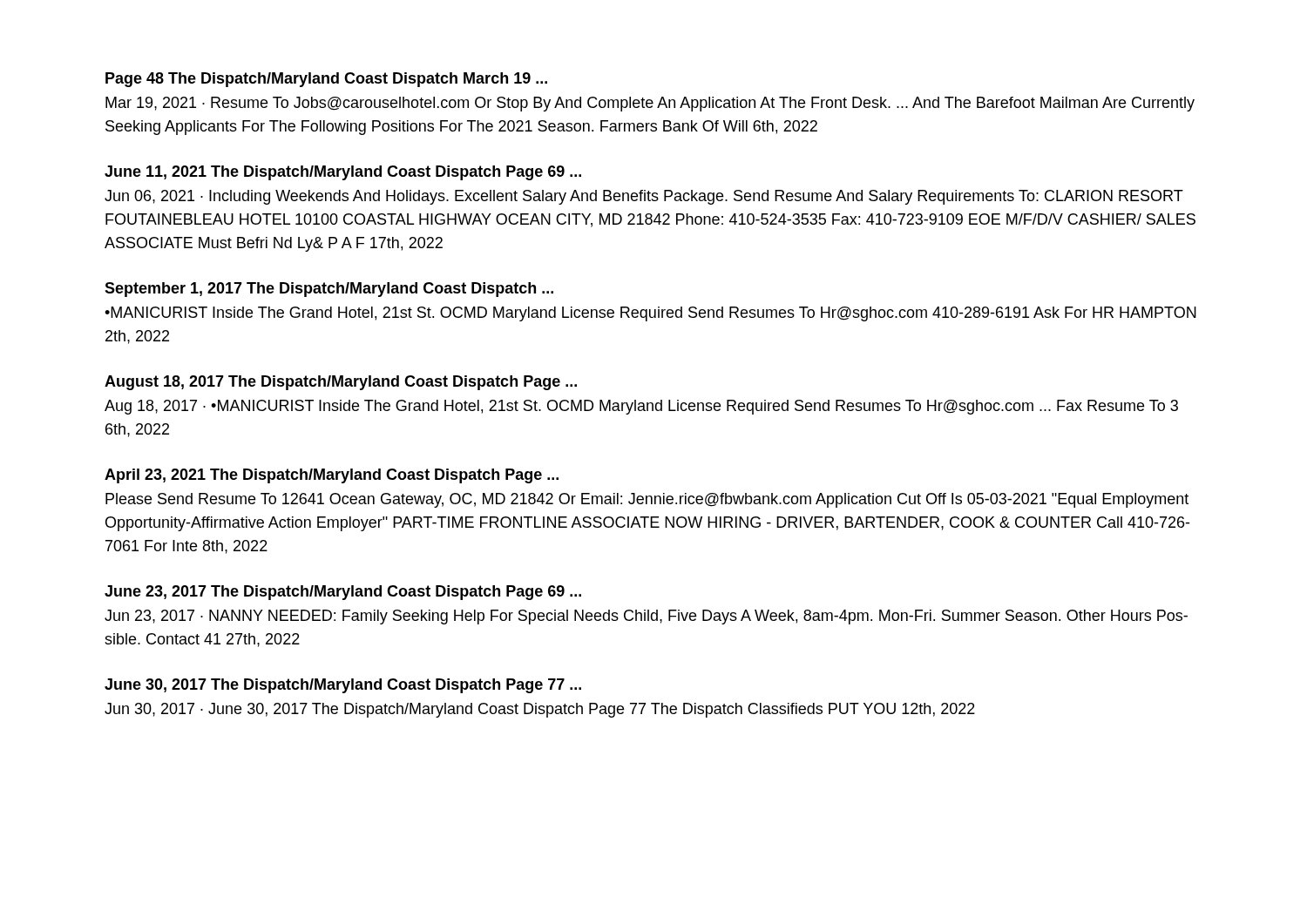Navigate to the passage starting "Jun 06, 2021 · Including Weekends"
Viewport: 1307px width, 924px height.
(650, 219)
